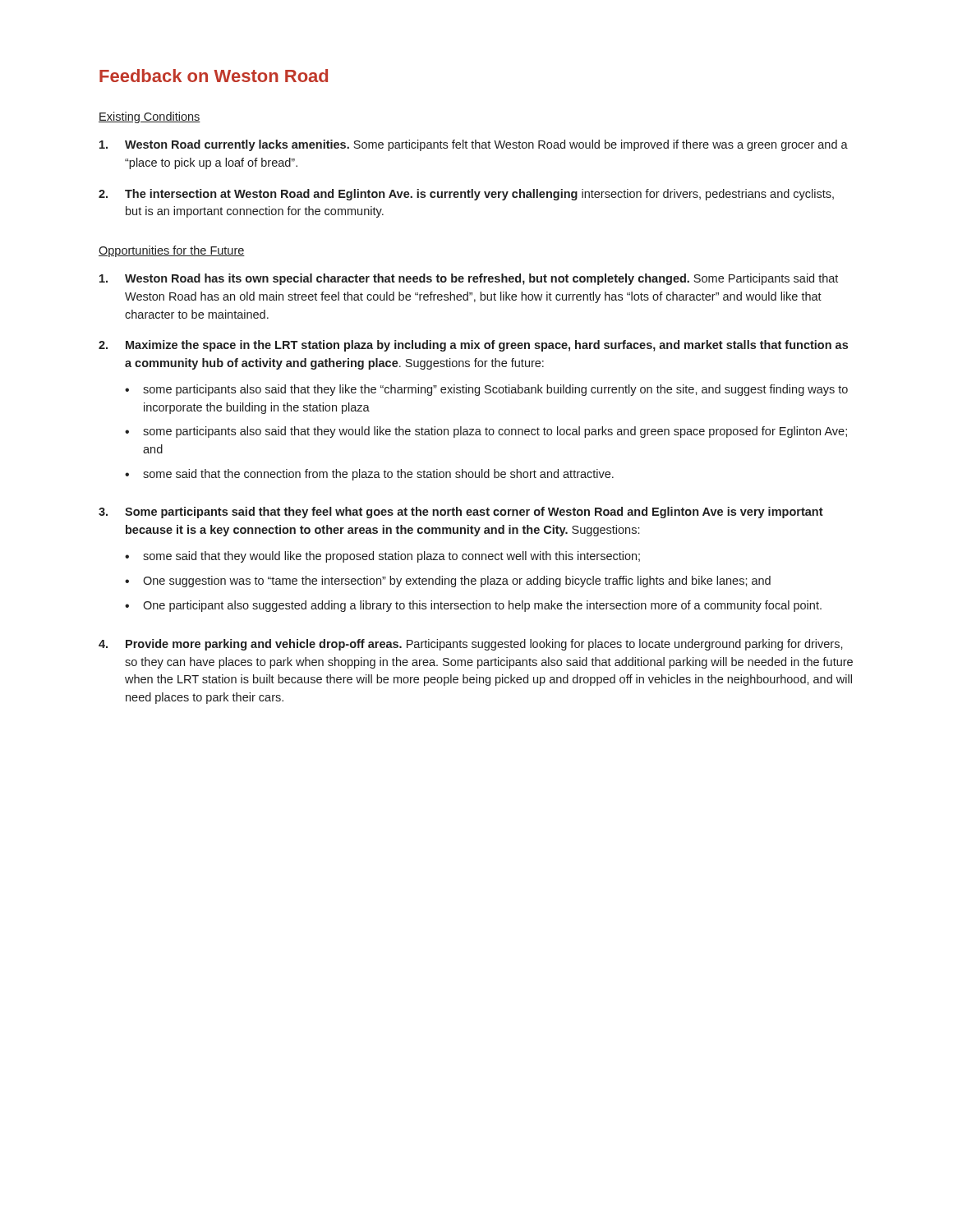Image resolution: width=953 pixels, height=1232 pixels.
Task: Click on the region starting "2. The intersection at"
Action: point(476,203)
